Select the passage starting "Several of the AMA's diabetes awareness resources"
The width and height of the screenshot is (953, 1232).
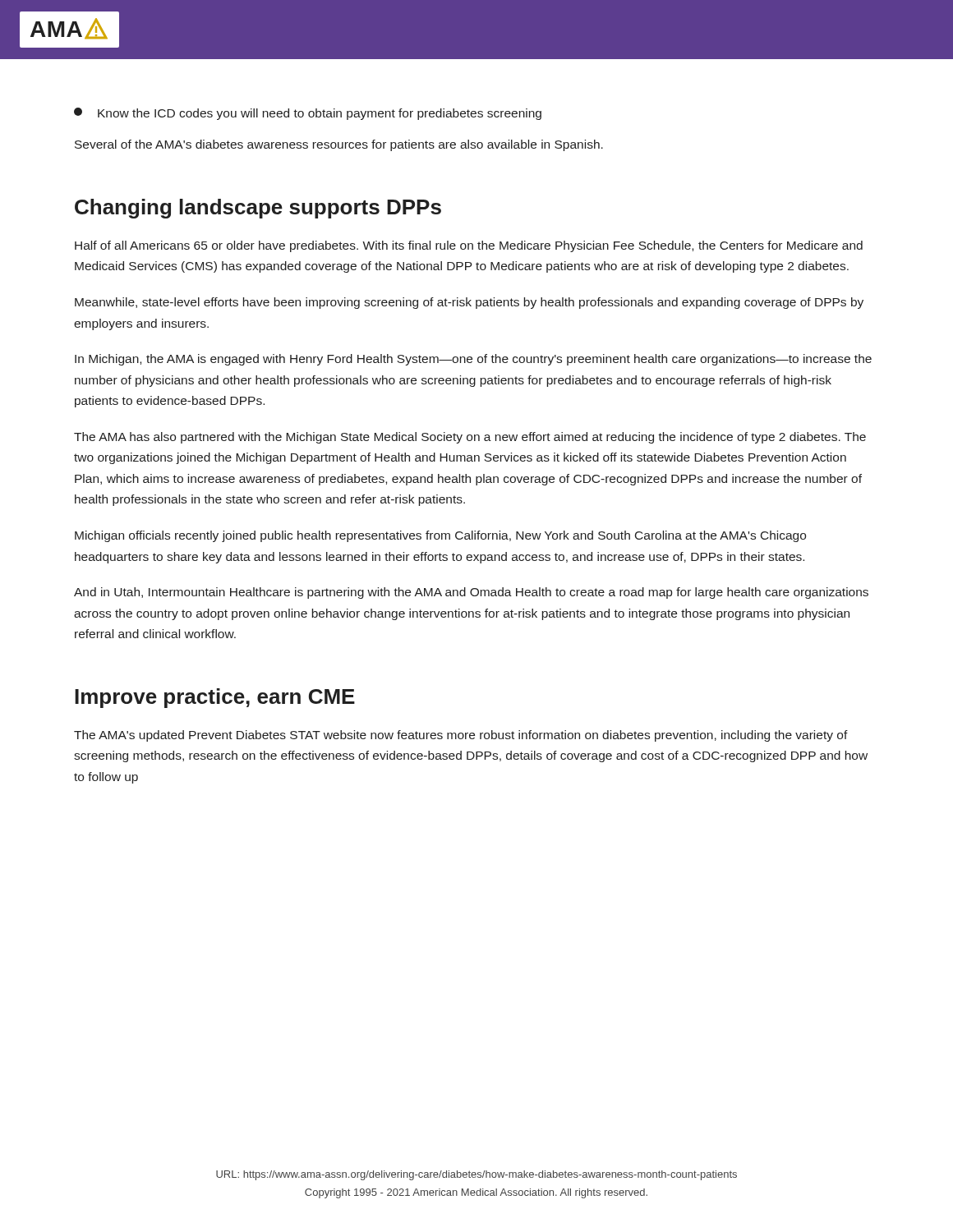[x=339, y=144]
